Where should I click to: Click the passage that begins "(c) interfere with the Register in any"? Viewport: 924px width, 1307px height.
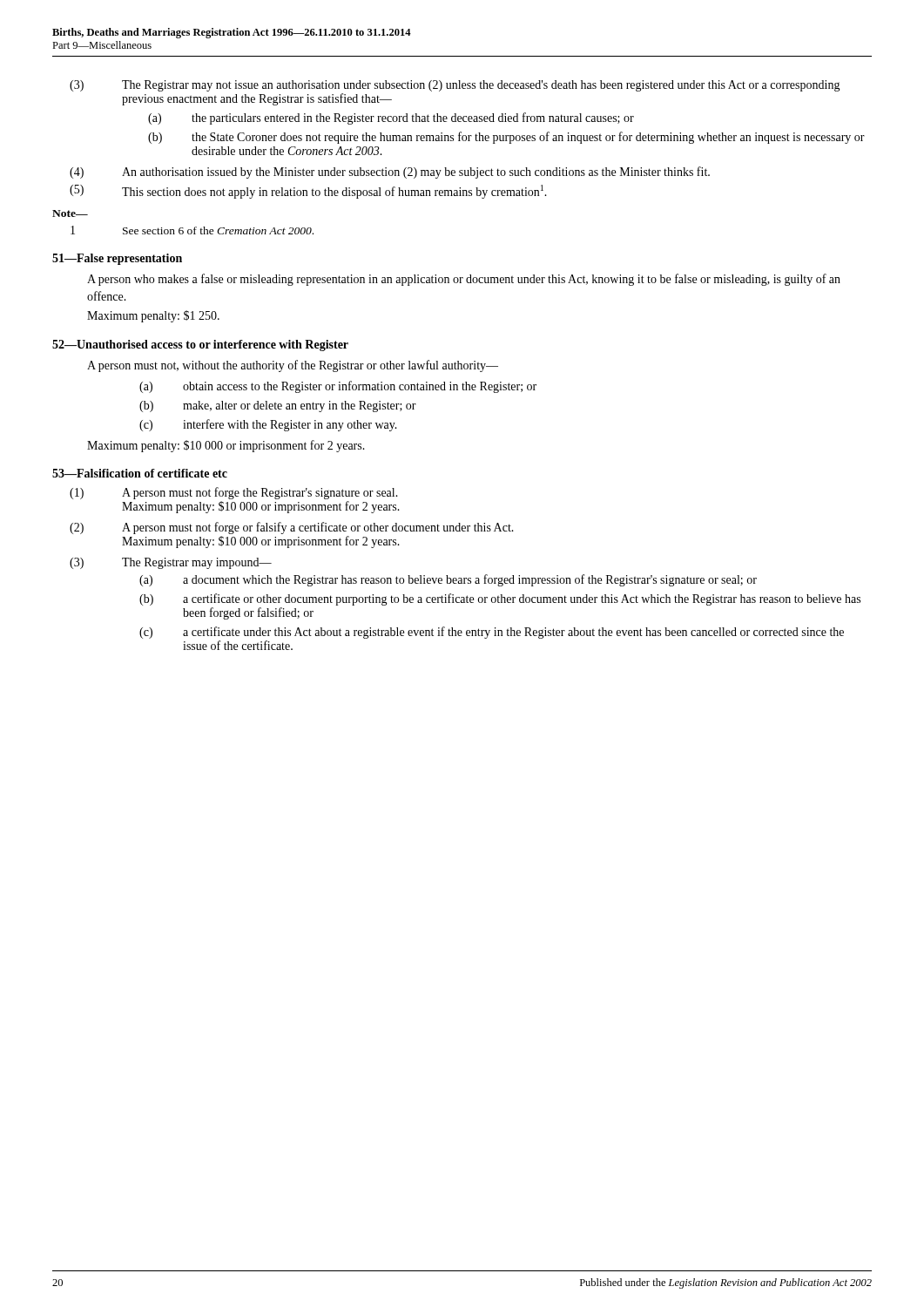[x=268, y=425]
